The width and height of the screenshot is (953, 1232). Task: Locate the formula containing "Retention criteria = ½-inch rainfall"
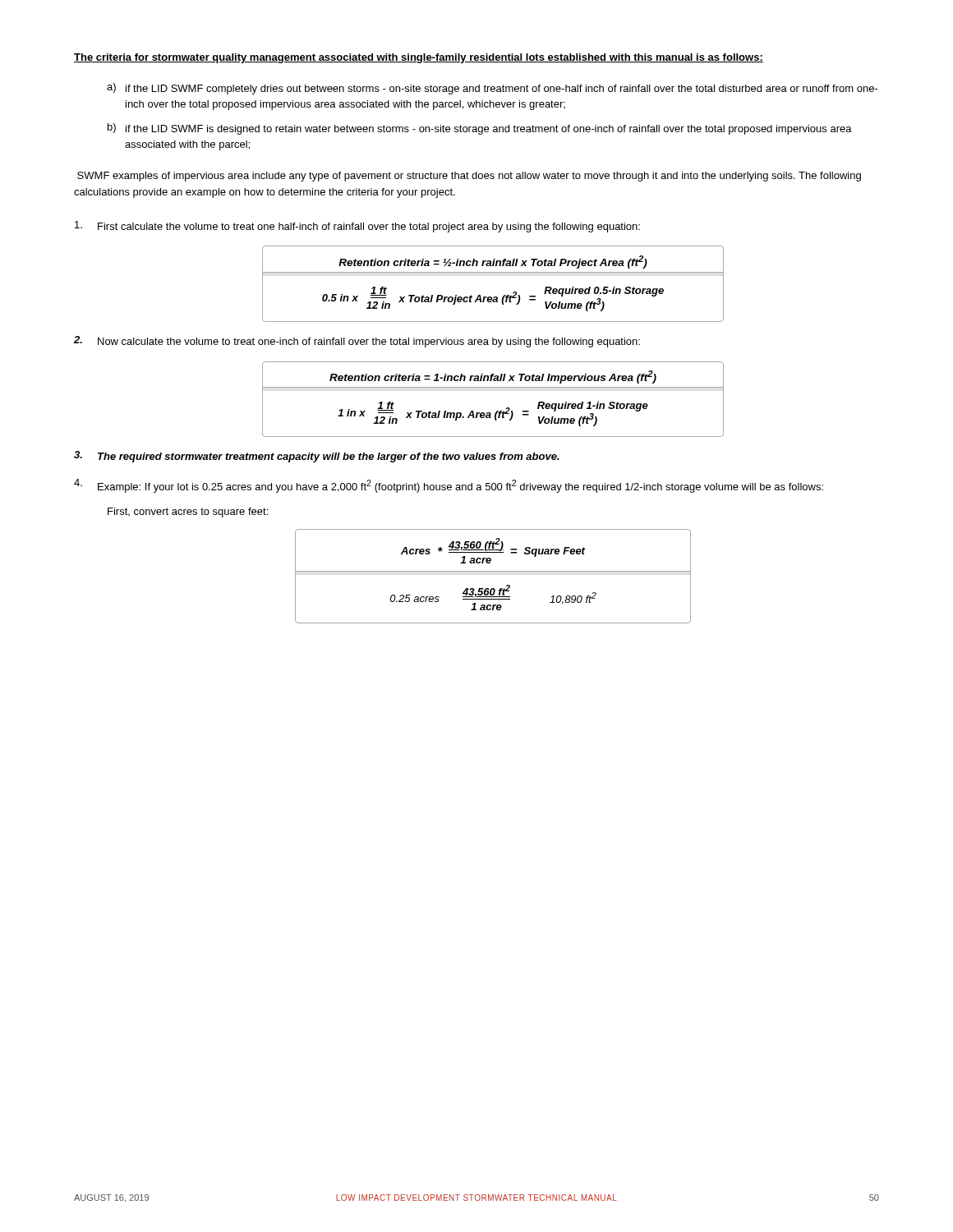click(x=493, y=284)
